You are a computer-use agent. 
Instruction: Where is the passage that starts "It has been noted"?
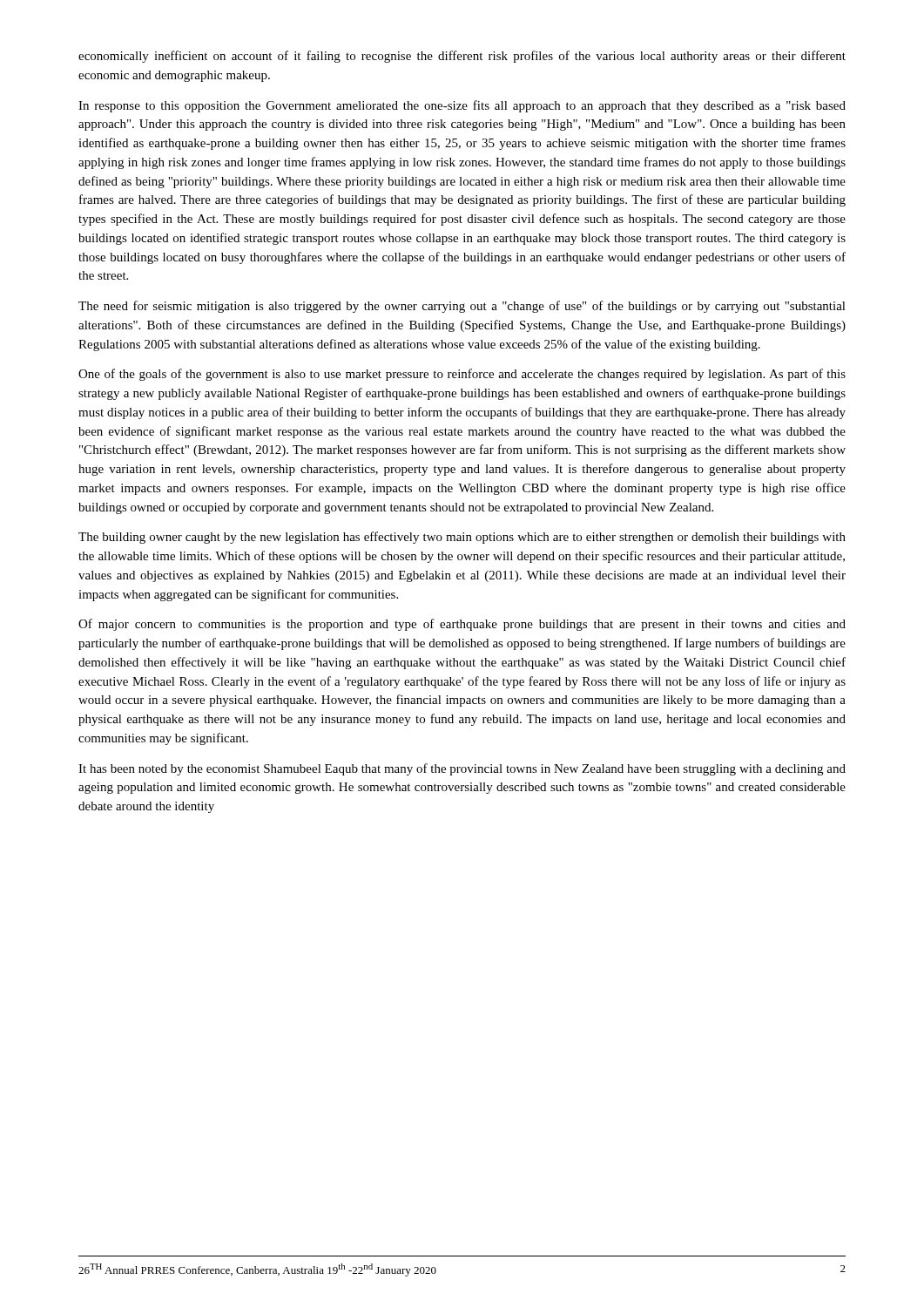462,788
